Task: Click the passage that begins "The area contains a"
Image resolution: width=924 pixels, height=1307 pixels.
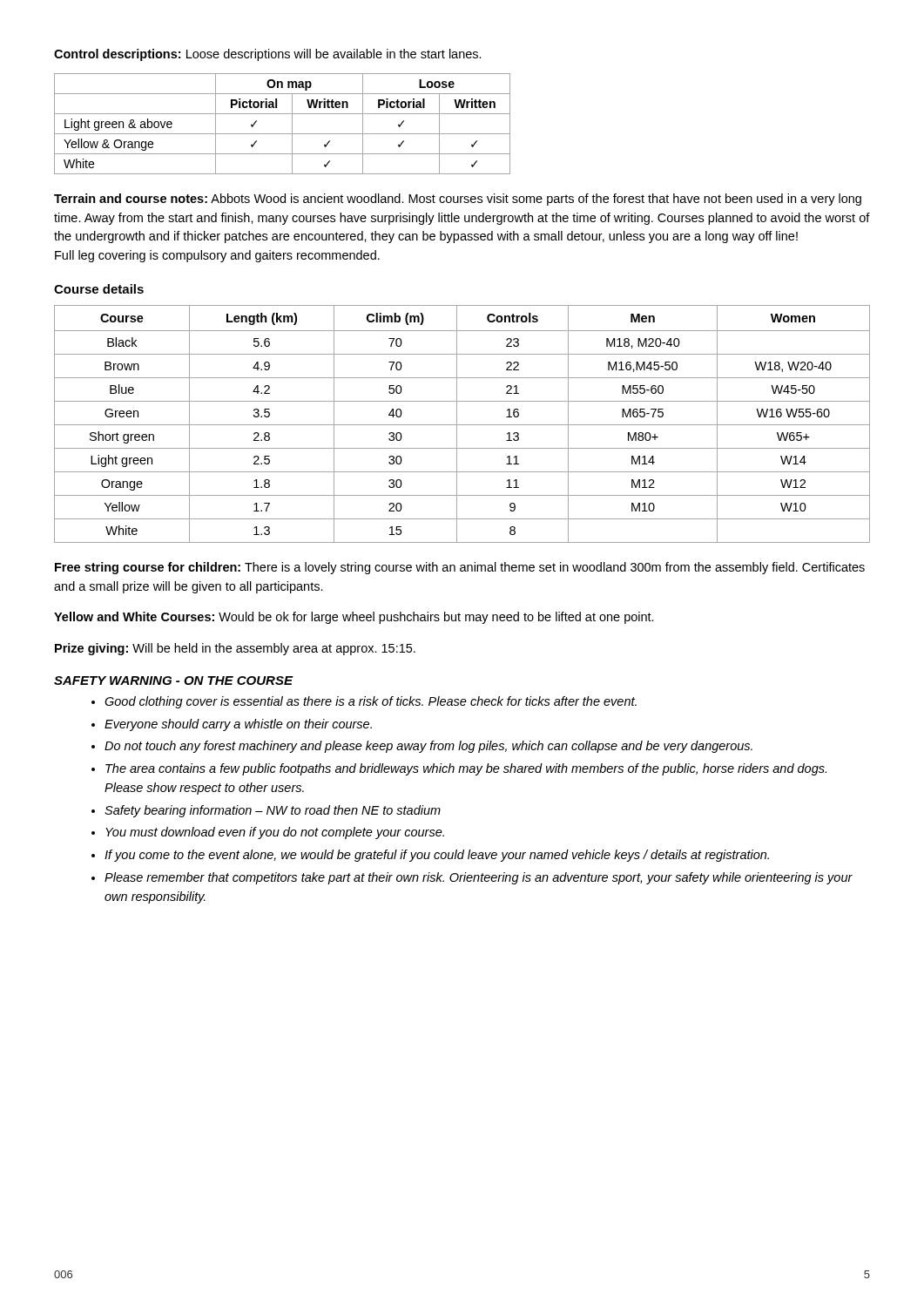Action: (466, 778)
